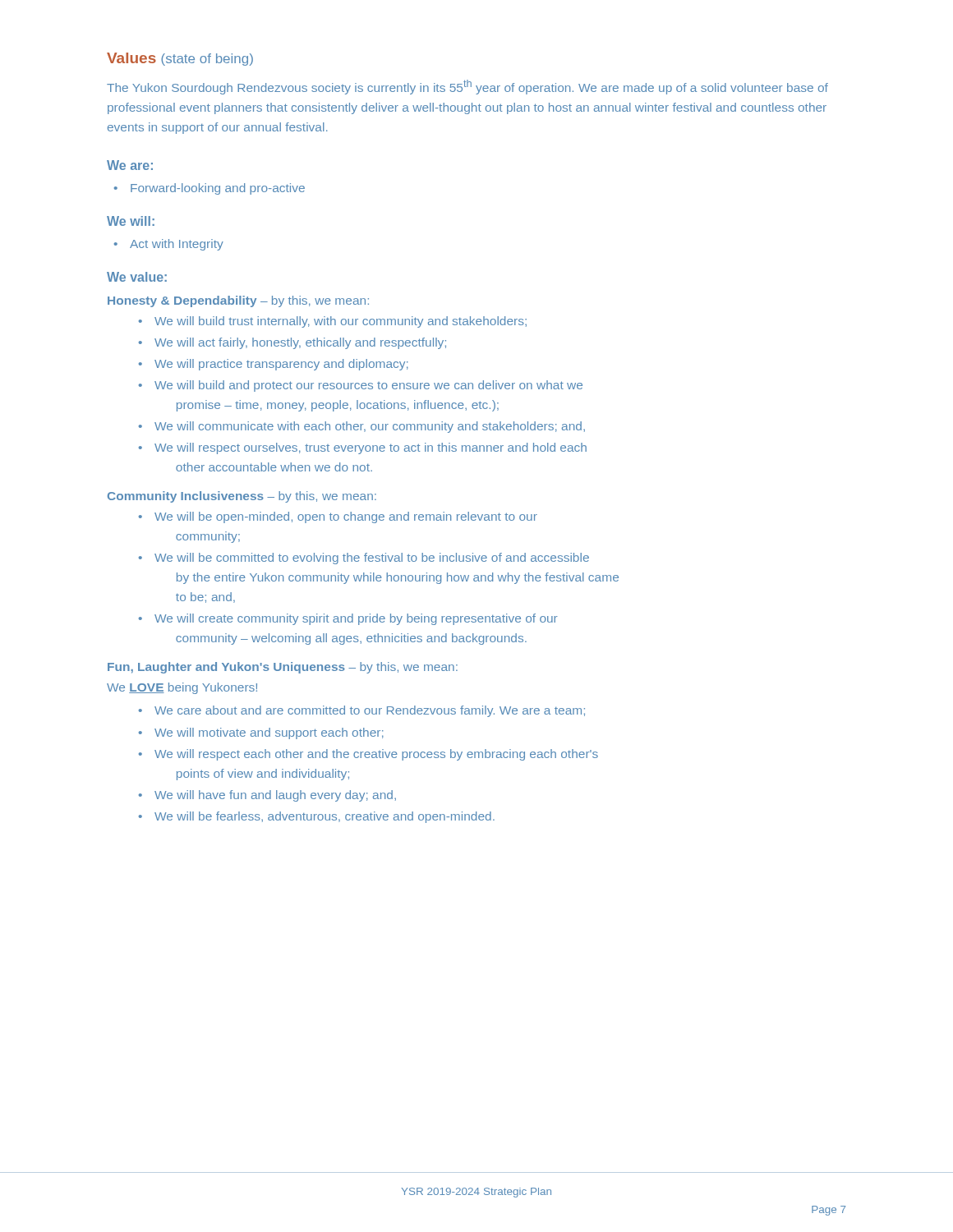Navigate to the passage starting "We will be open-minded, open to change"

pyautogui.click(x=489, y=578)
